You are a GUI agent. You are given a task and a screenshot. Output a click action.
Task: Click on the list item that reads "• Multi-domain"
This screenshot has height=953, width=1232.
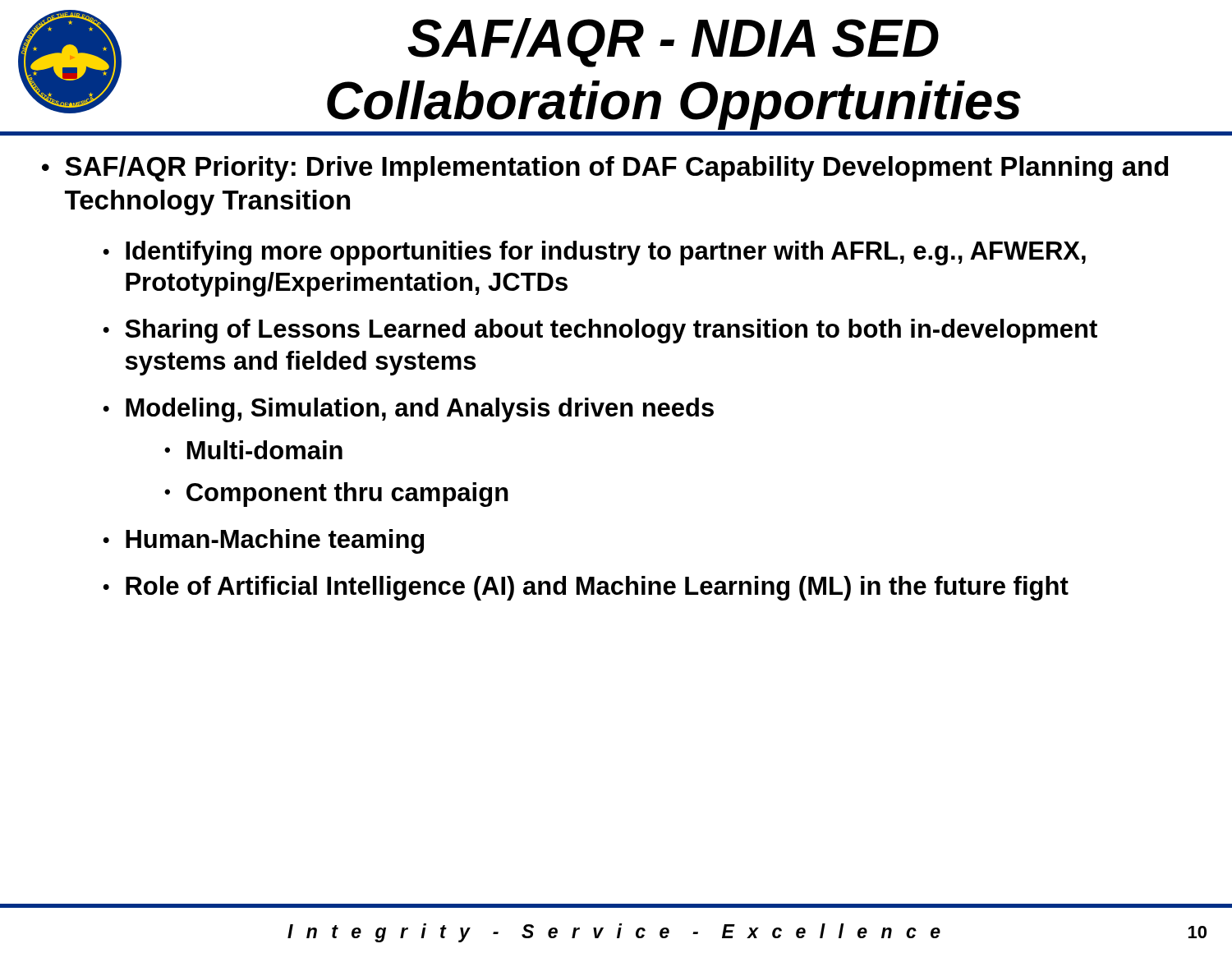pos(254,452)
